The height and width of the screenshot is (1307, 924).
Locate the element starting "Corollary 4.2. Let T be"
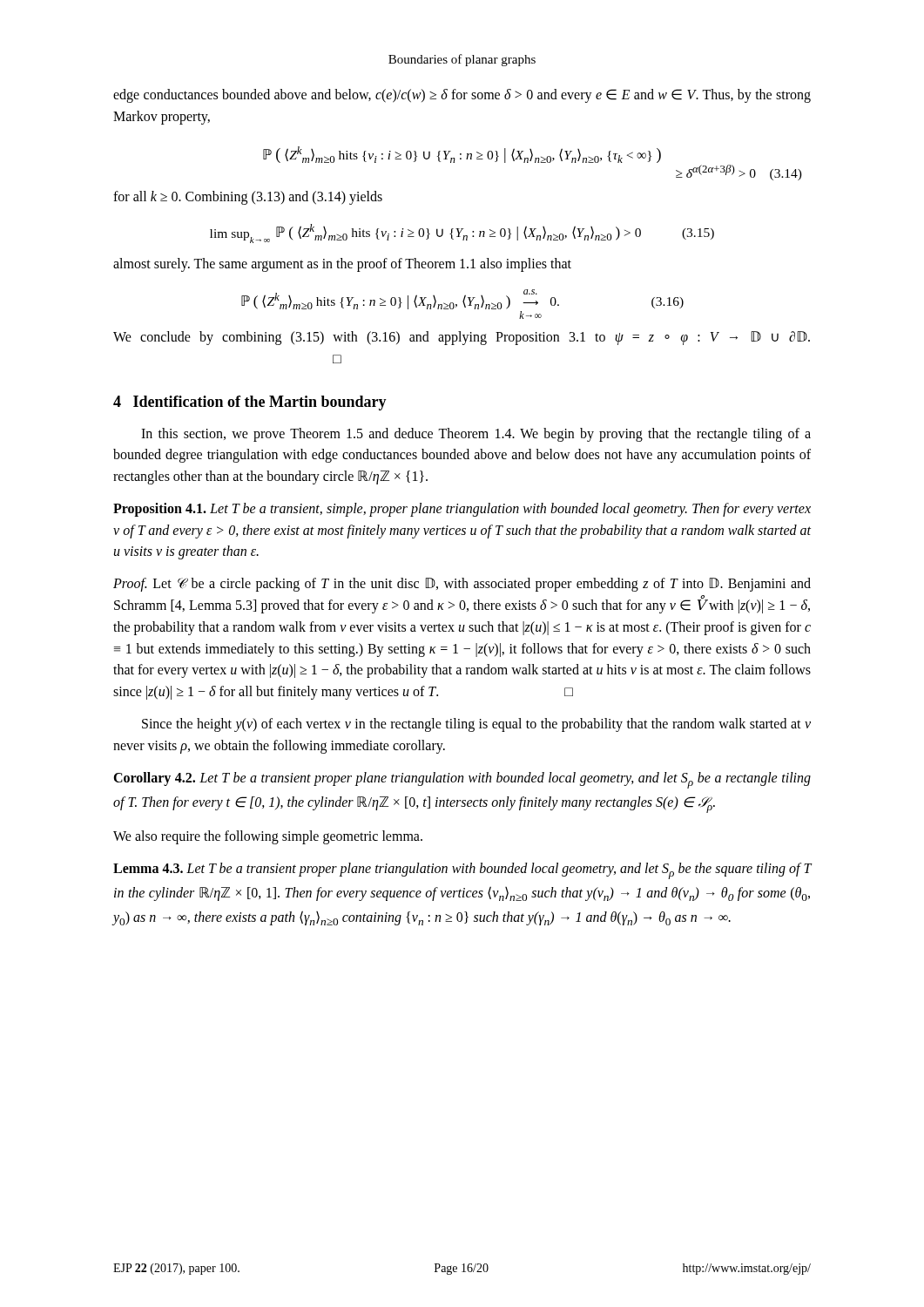click(x=462, y=792)
